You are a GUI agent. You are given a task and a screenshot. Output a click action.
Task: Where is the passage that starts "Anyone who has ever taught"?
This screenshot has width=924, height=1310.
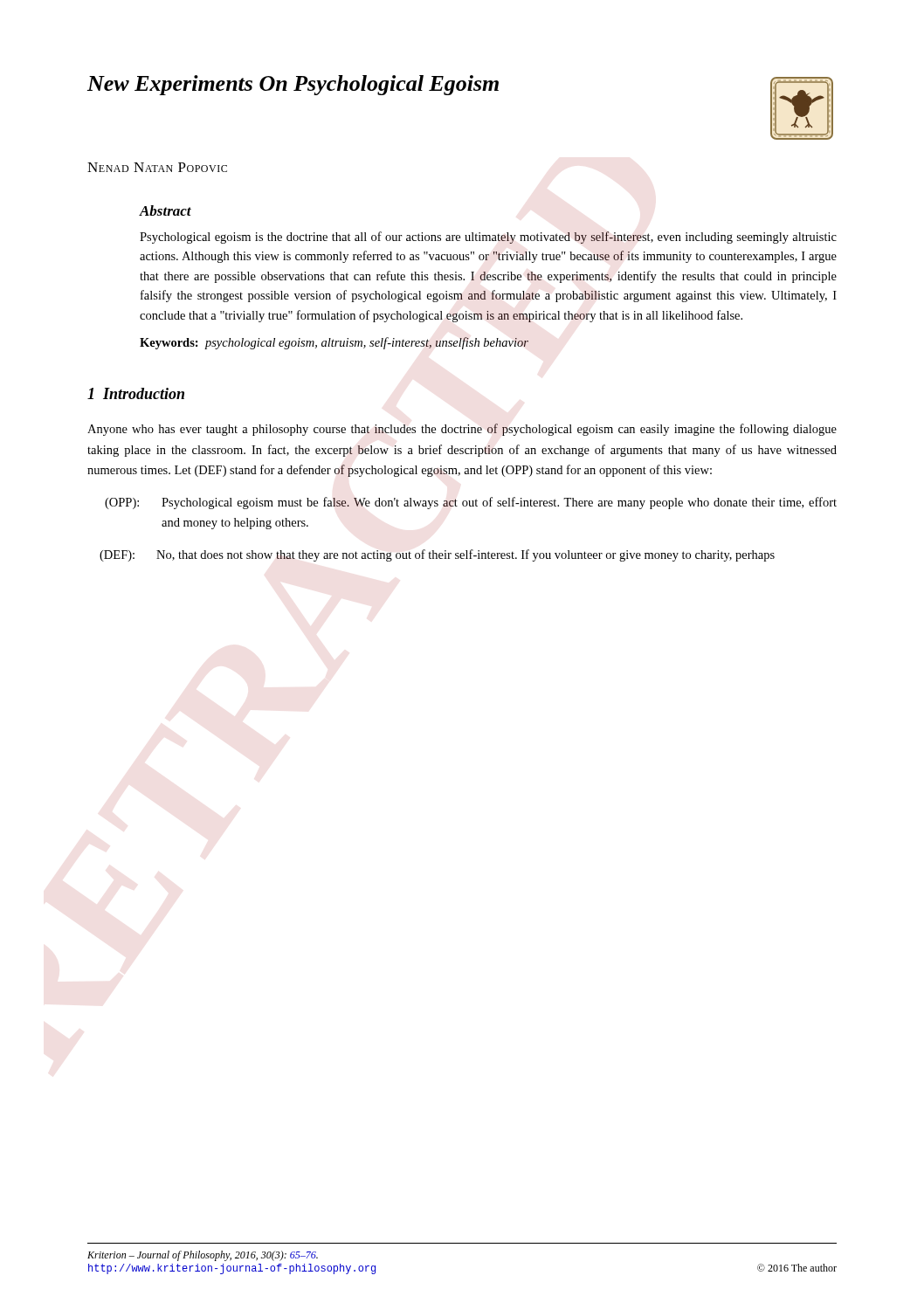pyautogui.click(x=462, y=449)
